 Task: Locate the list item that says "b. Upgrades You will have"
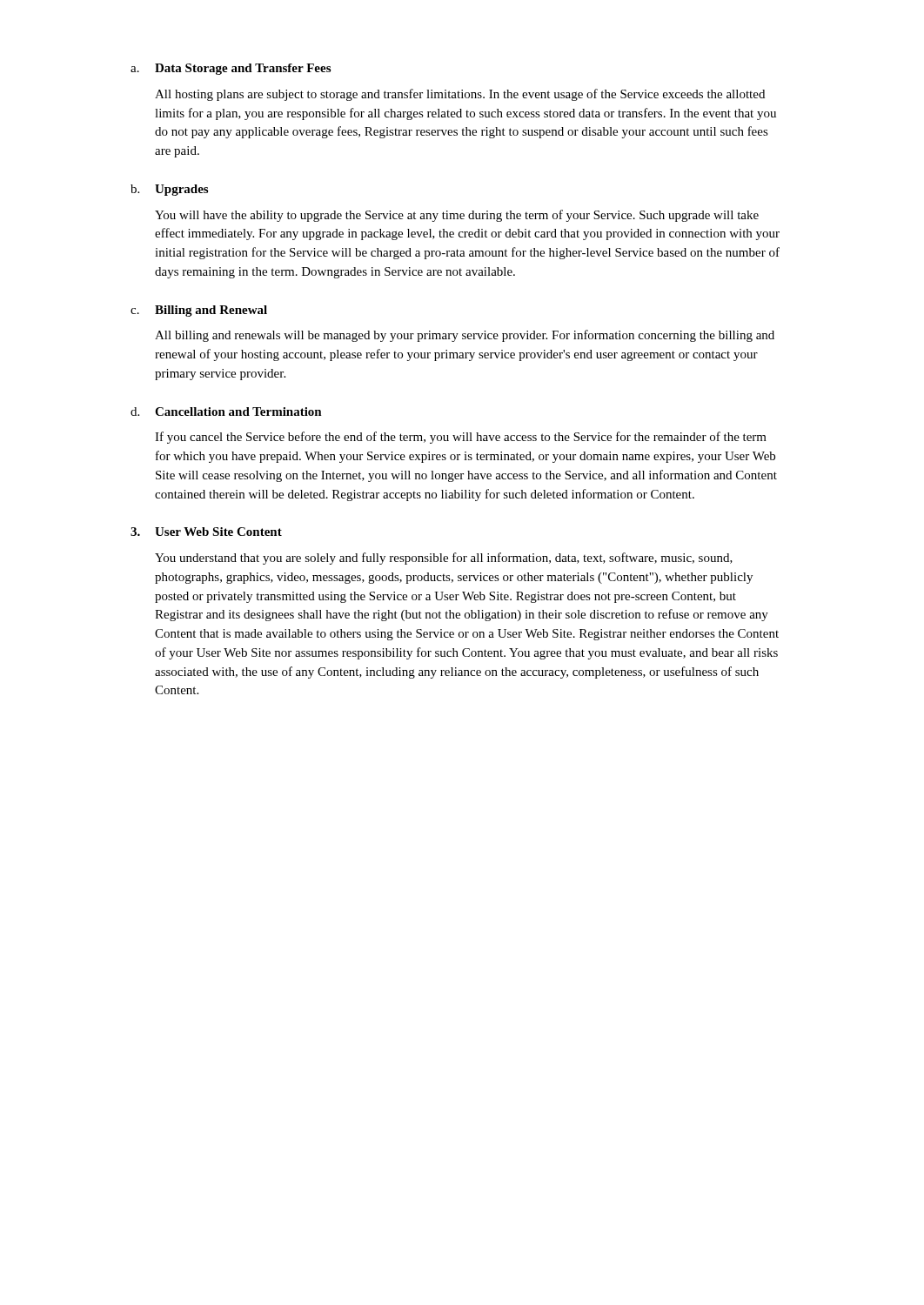pos(457,231)
